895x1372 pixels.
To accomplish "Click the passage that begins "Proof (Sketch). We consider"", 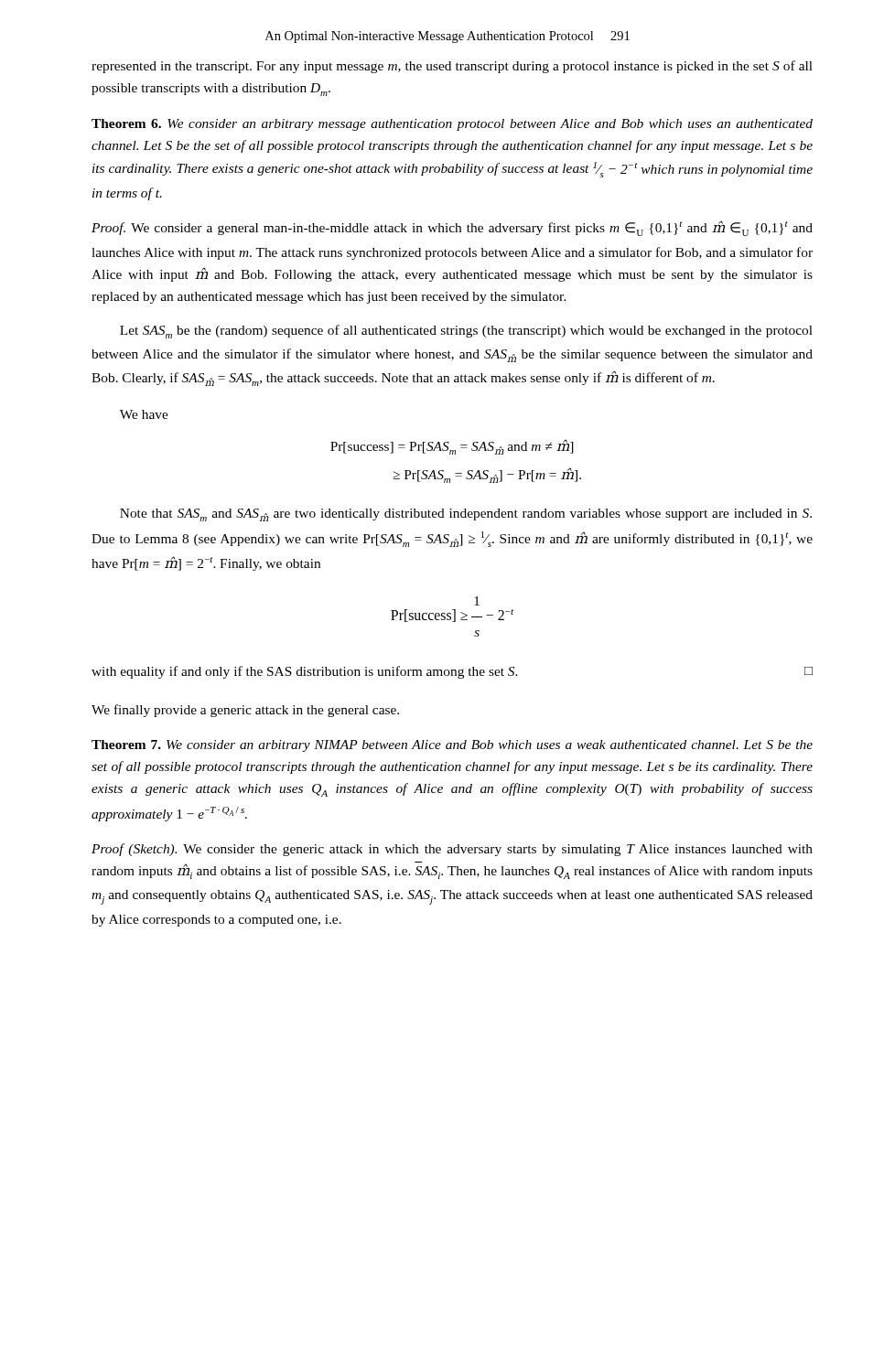I will pyautogui.click(x=452, y=883).
